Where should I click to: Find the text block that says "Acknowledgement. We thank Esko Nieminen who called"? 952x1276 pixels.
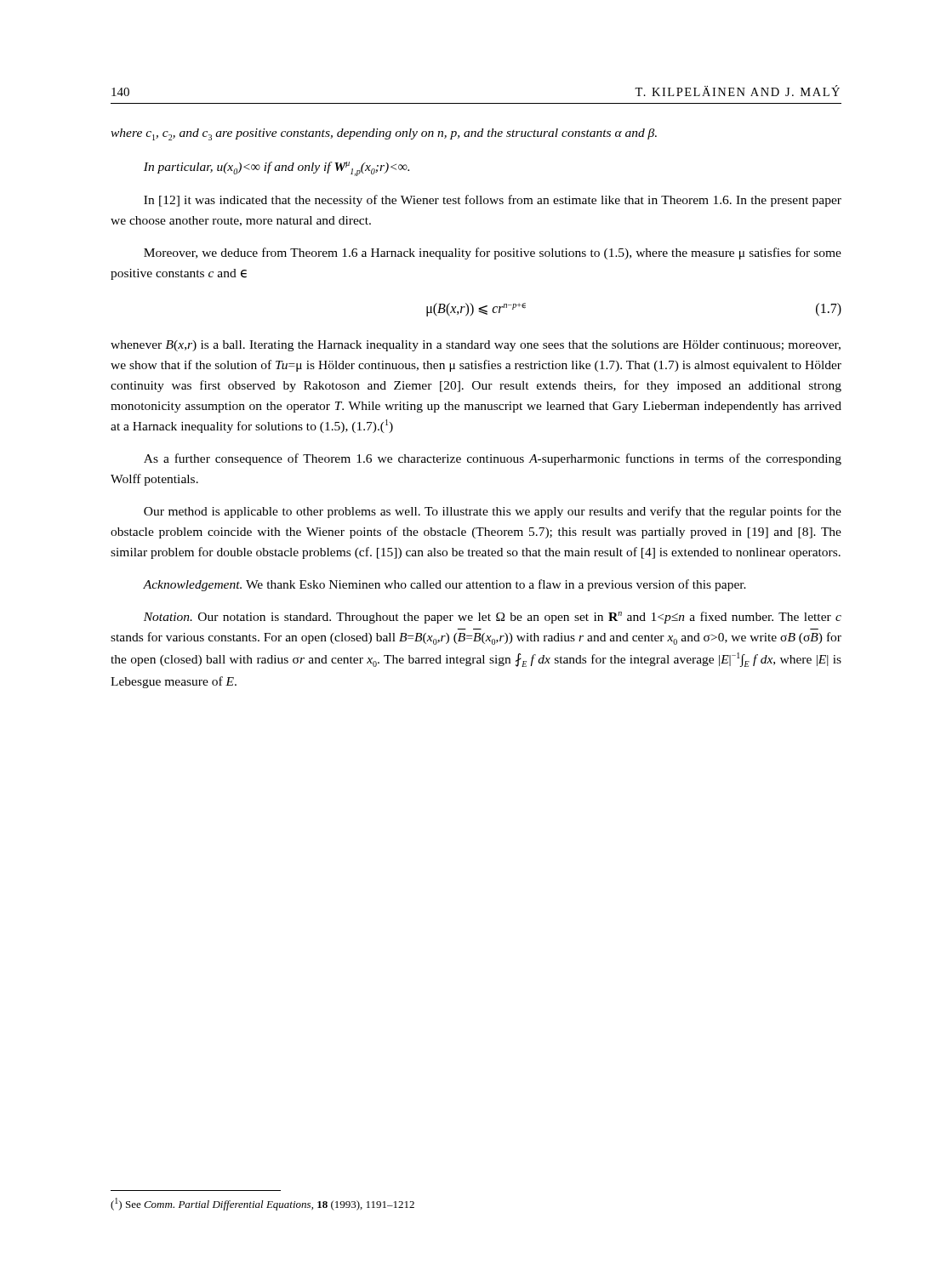click(x=476, y=584)
